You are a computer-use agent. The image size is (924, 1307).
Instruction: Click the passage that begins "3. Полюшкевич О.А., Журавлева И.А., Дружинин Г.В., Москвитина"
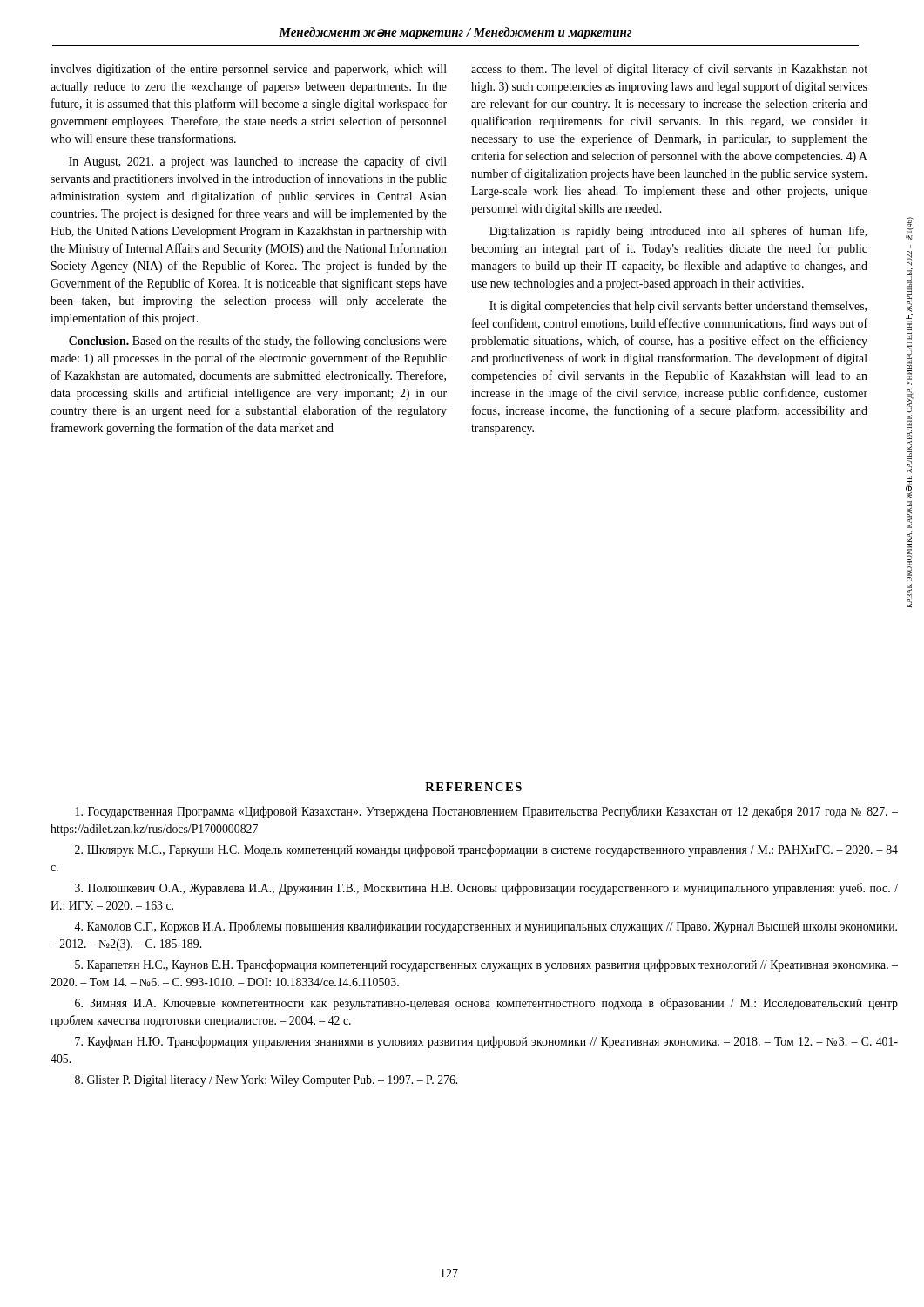click(474, 897)
